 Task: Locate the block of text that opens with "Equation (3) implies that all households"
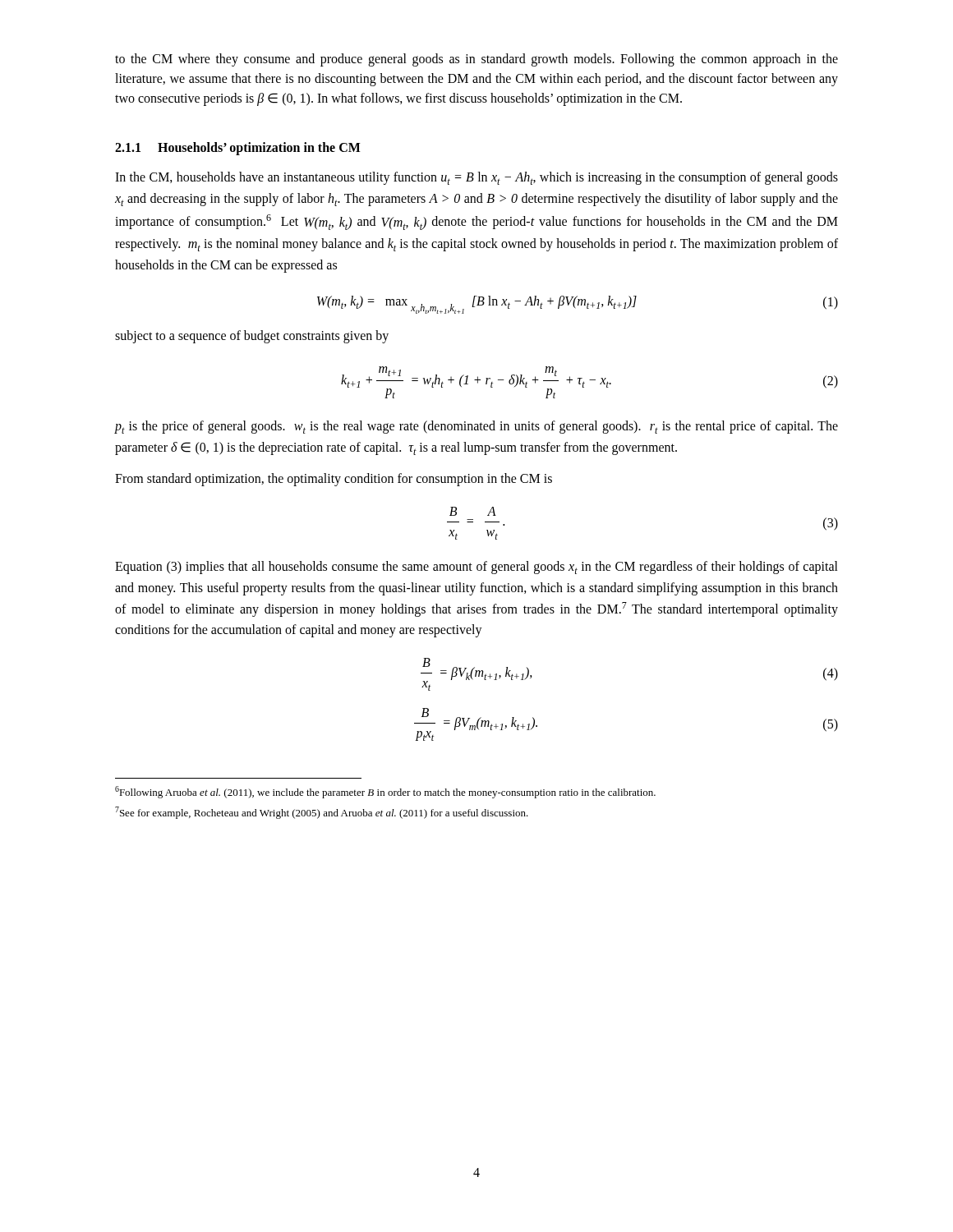[476, 598]
